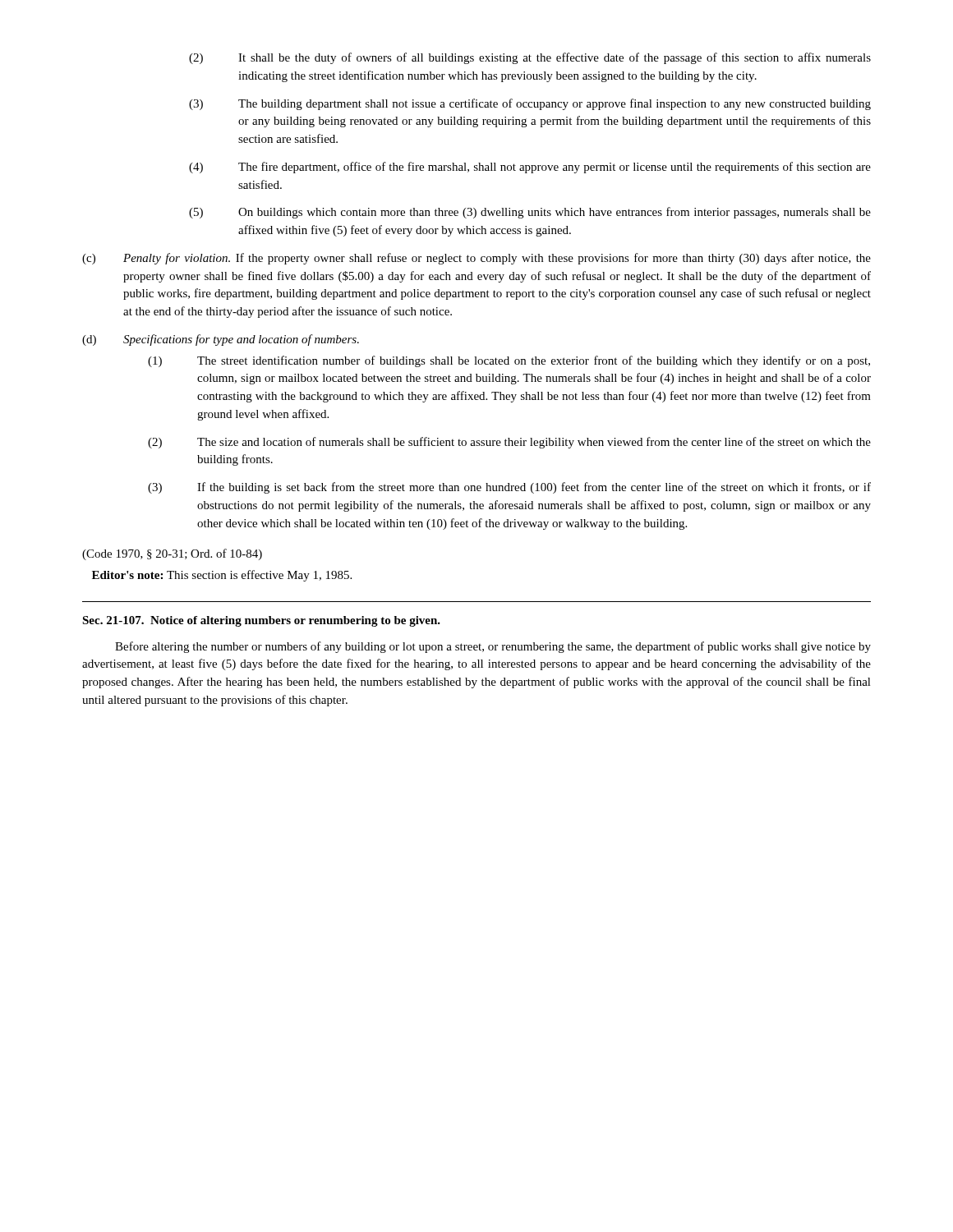
Task: Click the passage that begins "(3) The building department"
Action: click(530, 122)
